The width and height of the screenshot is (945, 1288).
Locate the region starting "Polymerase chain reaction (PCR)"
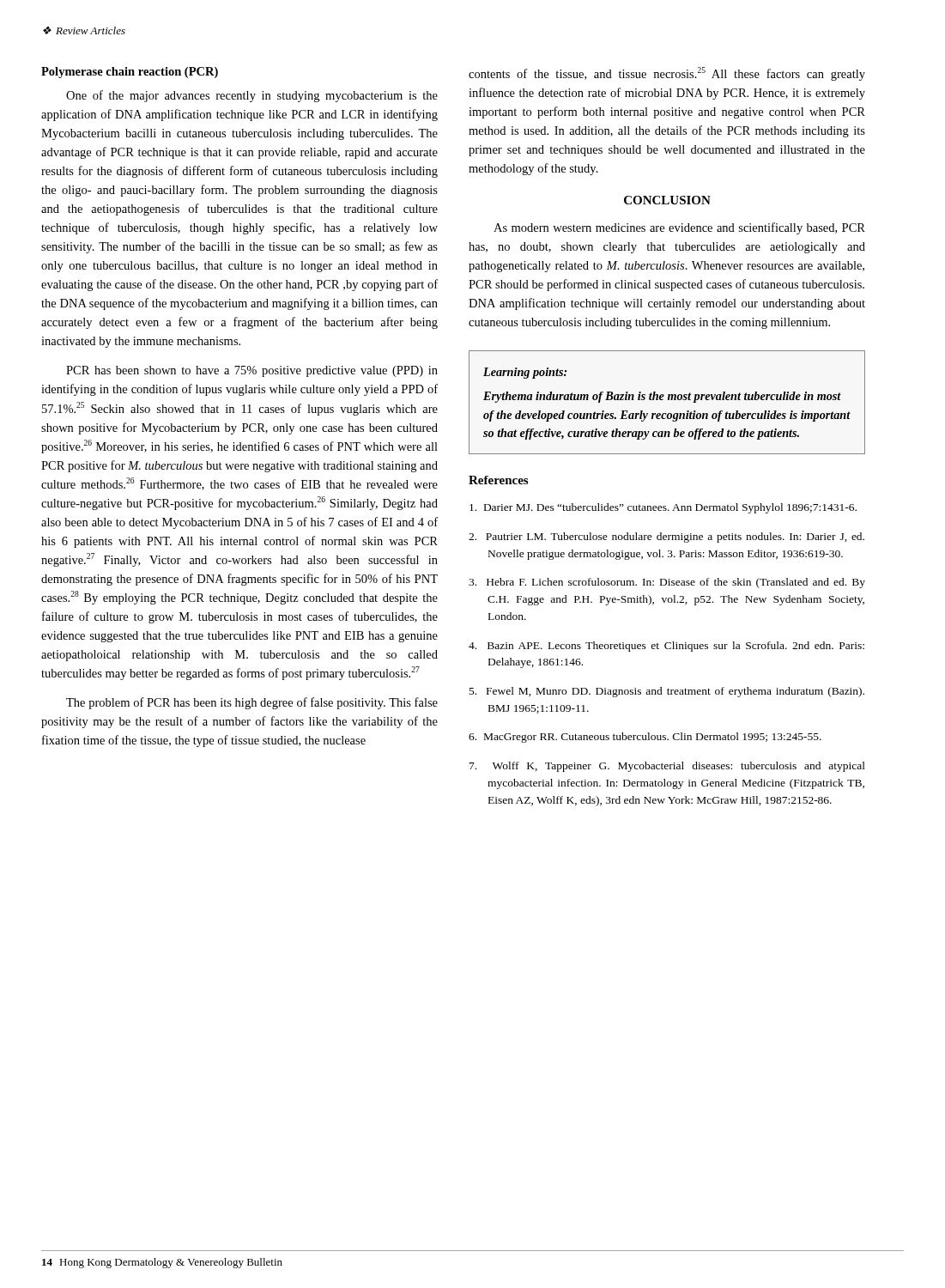[x=130, y=73]
